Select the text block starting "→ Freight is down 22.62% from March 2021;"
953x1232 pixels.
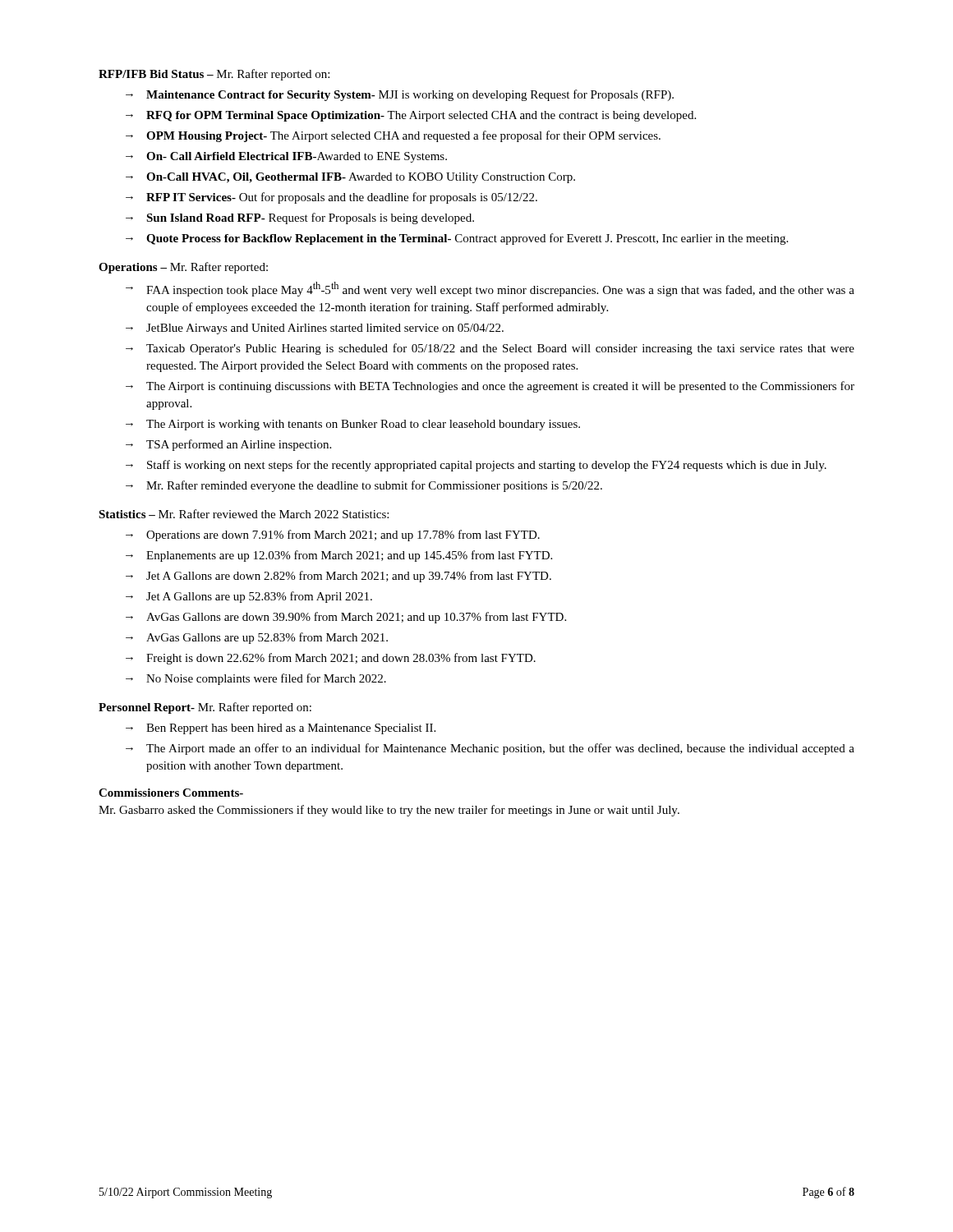point(489,658)
